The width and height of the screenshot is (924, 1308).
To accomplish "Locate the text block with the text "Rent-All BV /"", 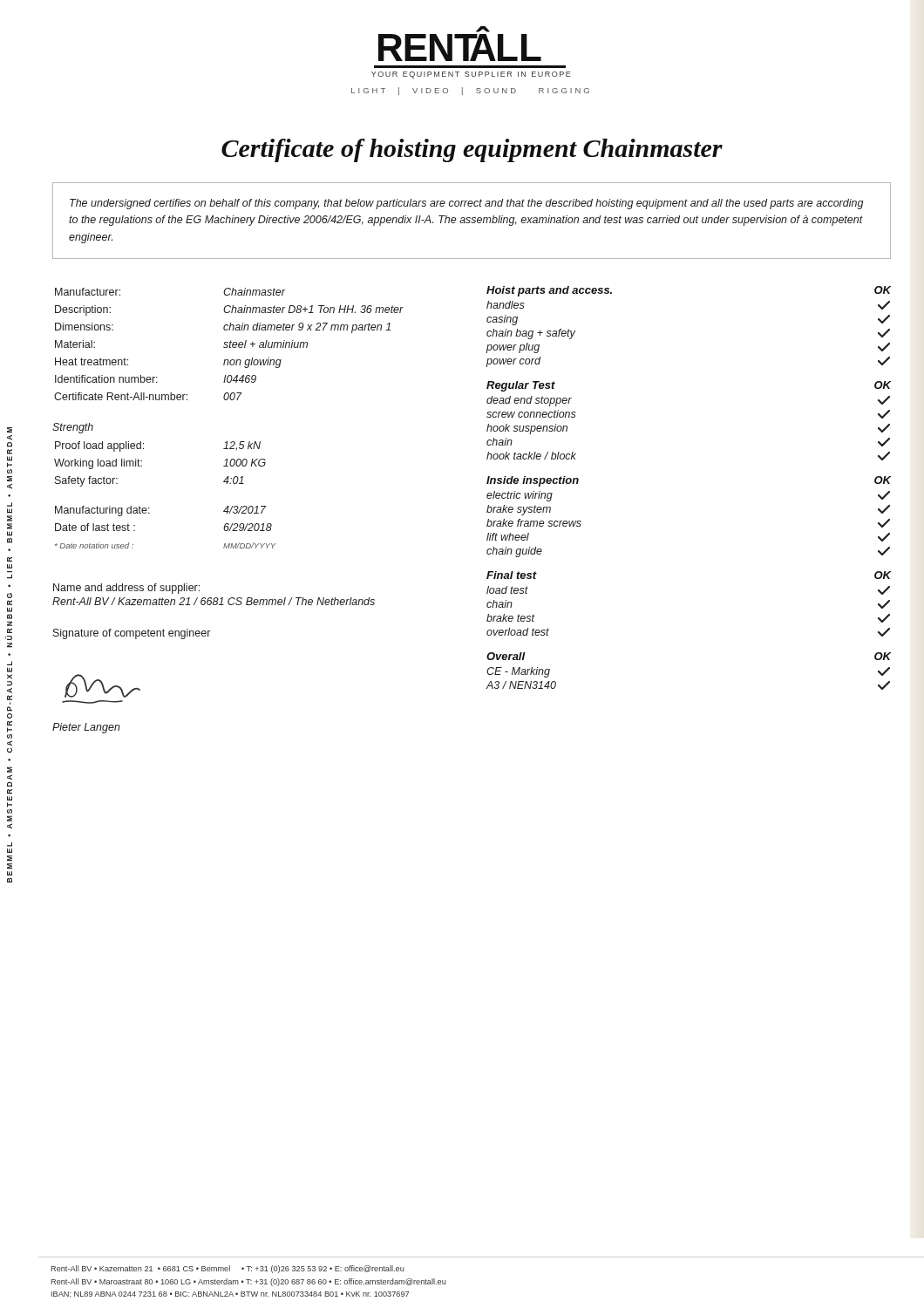I will (214, 602).
